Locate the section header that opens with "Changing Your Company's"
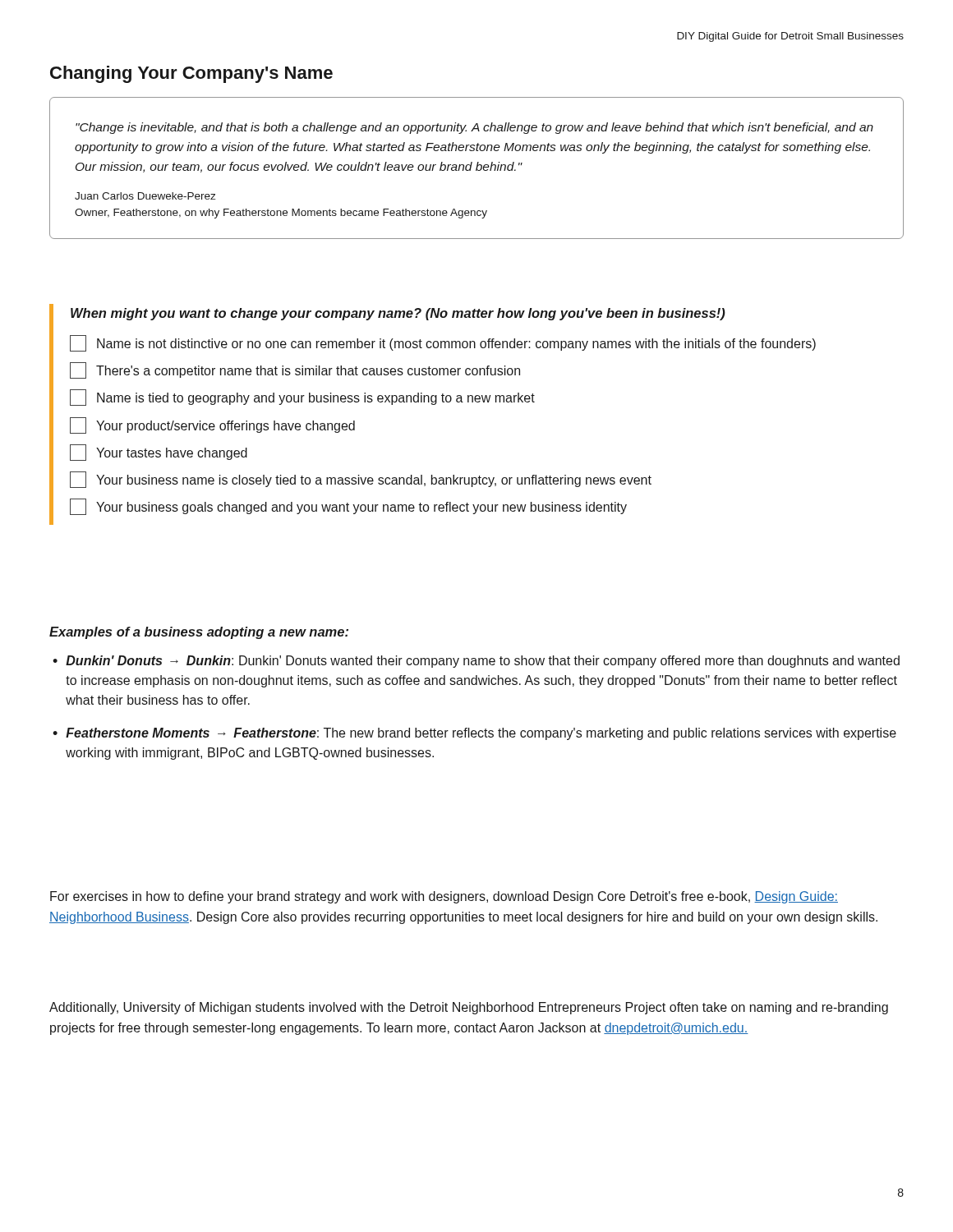Viewport: 953px width, 1232px height. (191, 73)
